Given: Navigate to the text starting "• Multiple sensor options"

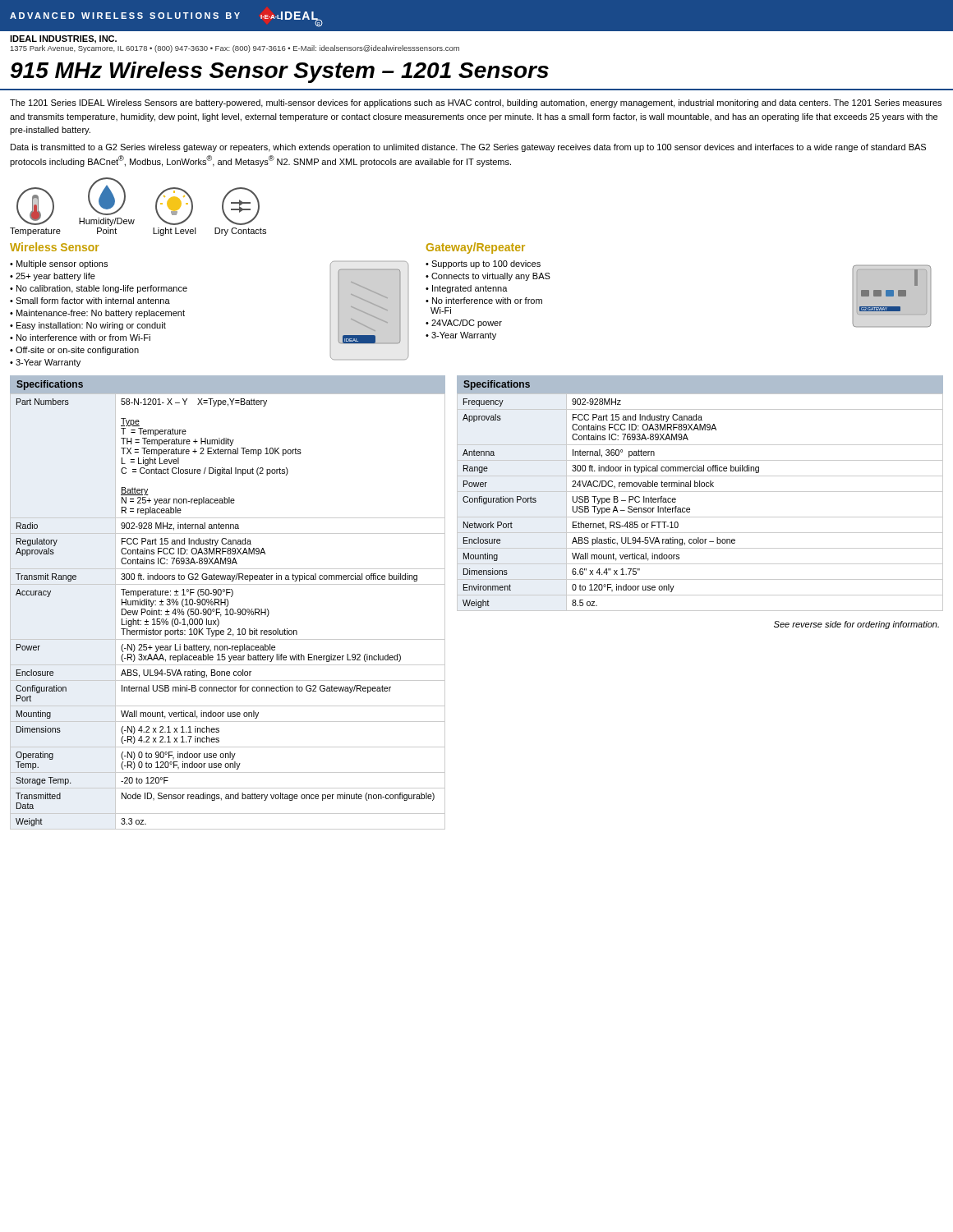Looking at the screenshot, I should point(59,263).
